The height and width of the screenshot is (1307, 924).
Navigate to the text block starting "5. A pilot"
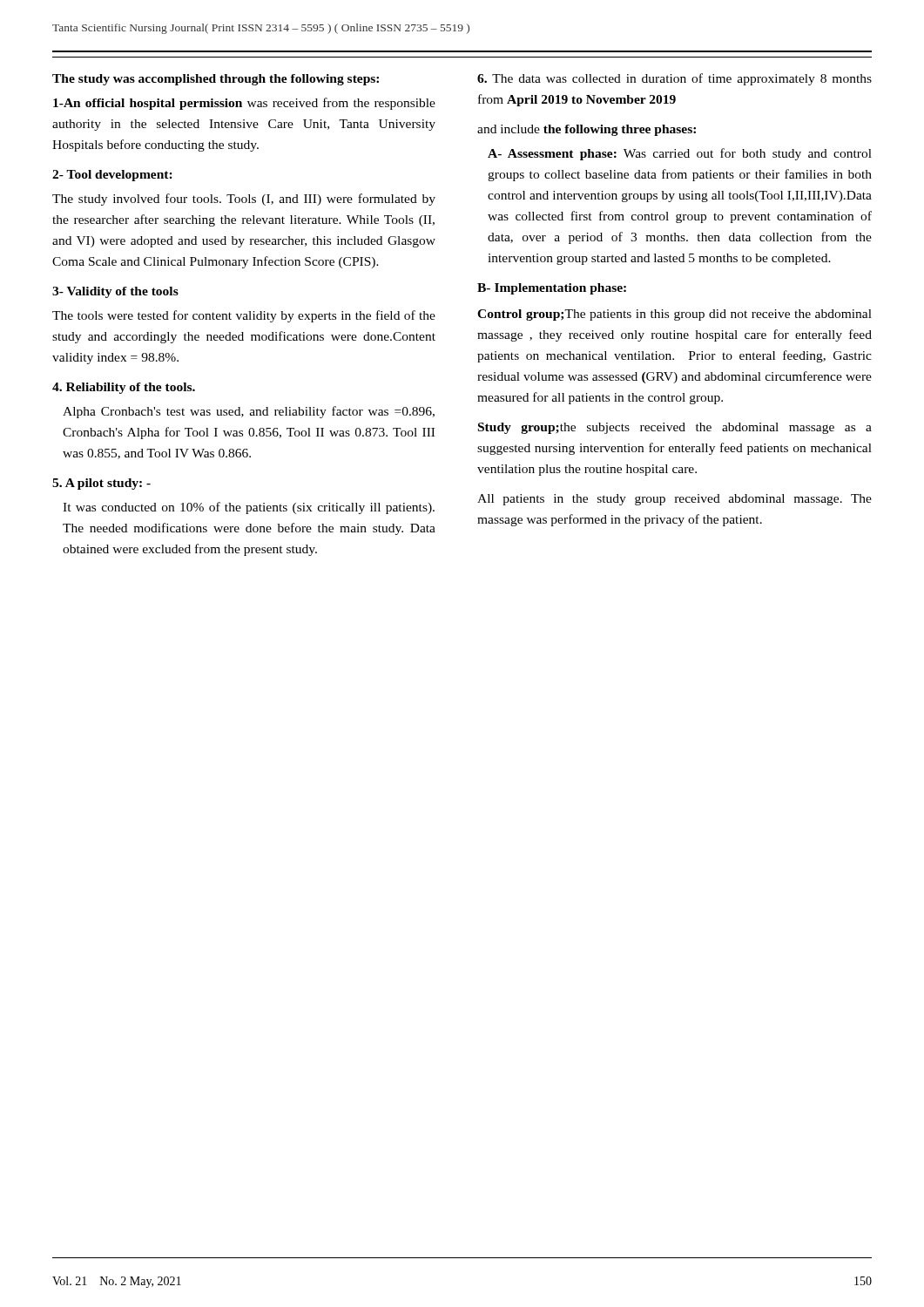(102, 482)
